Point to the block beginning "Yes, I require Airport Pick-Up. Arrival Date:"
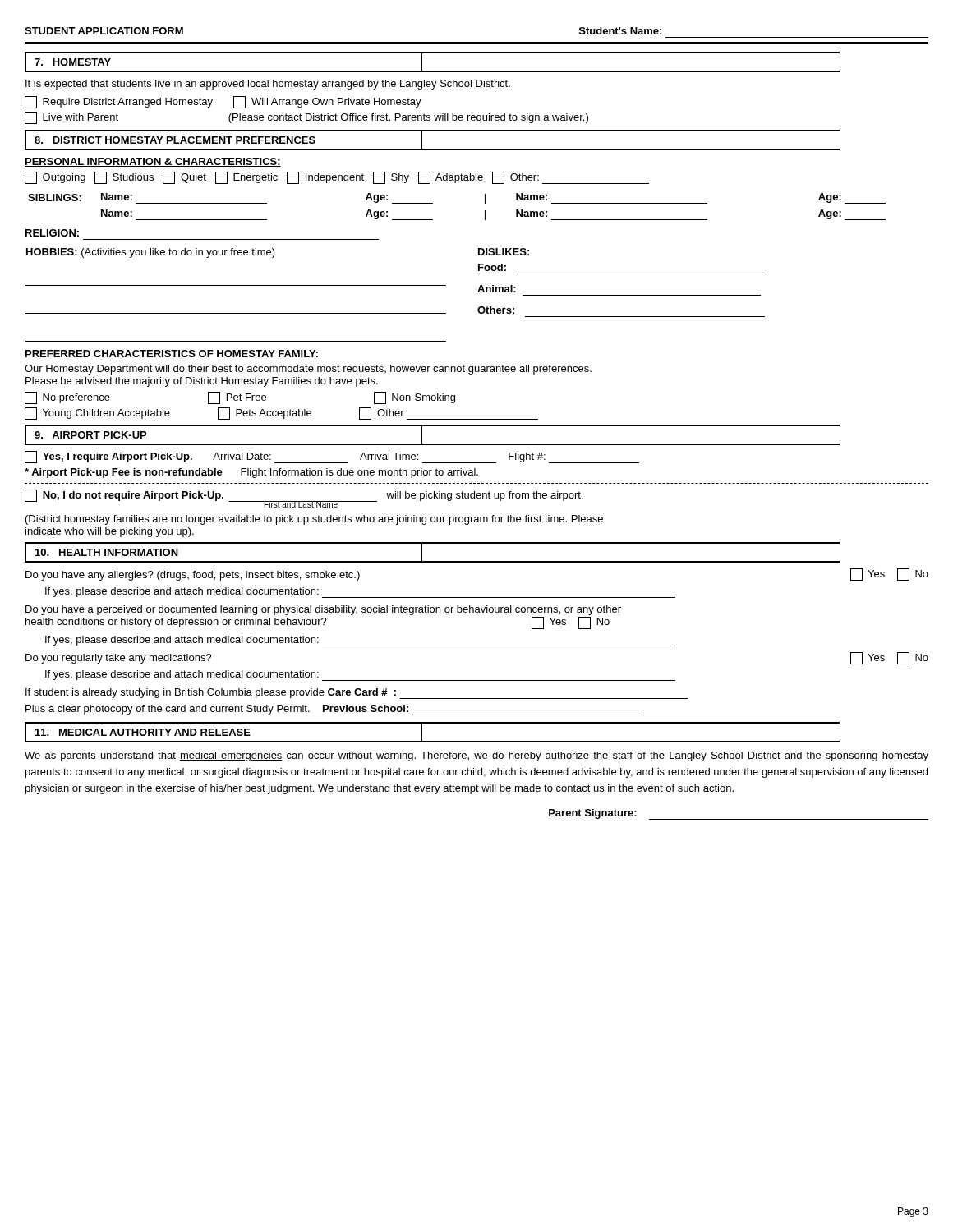953x1232 pixels. point(332,457)
